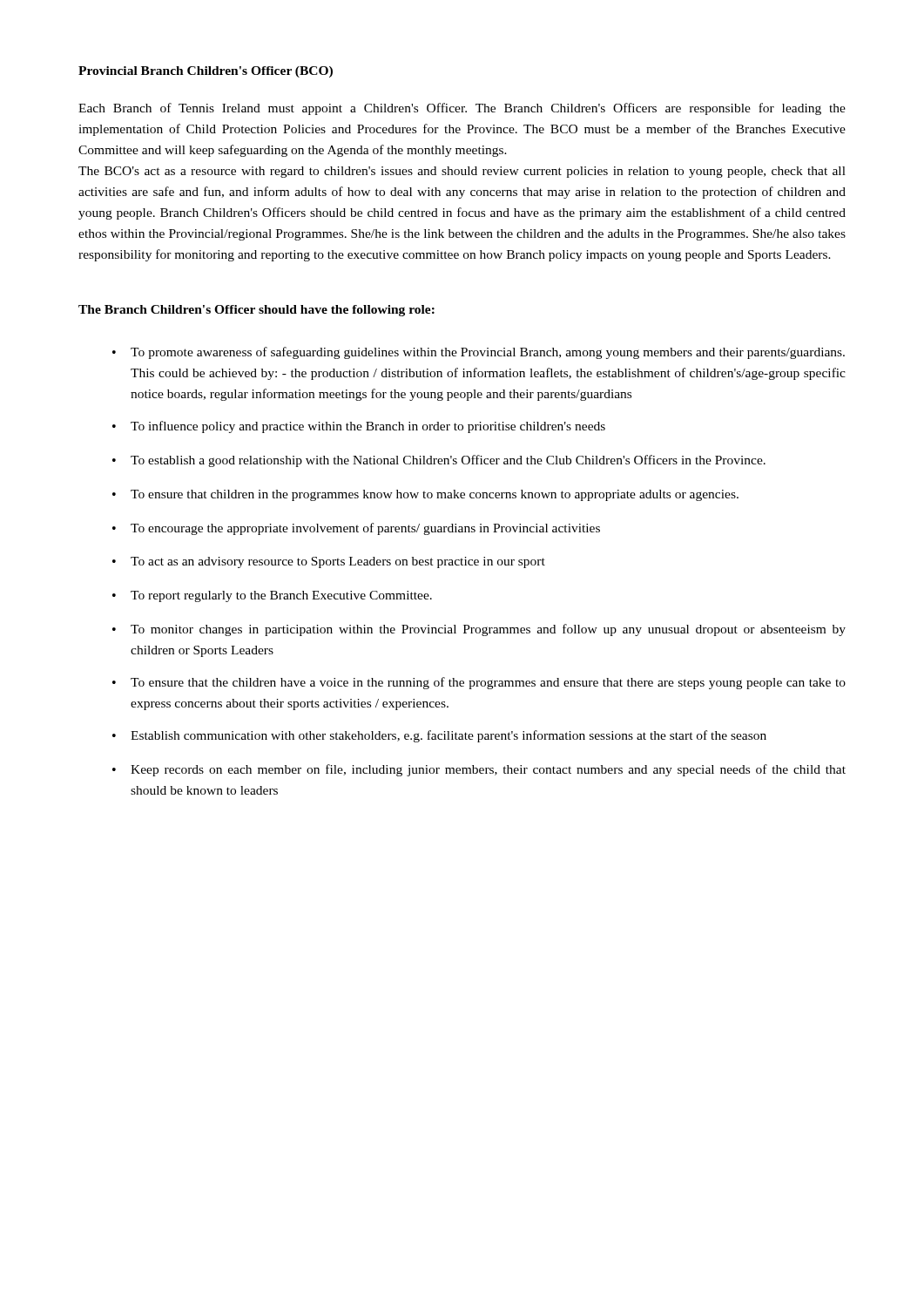Image resolution: width=924 pixels, height=1307 pixels.
Task: Click on the list item that reads "• Keep records on"
Action: point(479,780)
